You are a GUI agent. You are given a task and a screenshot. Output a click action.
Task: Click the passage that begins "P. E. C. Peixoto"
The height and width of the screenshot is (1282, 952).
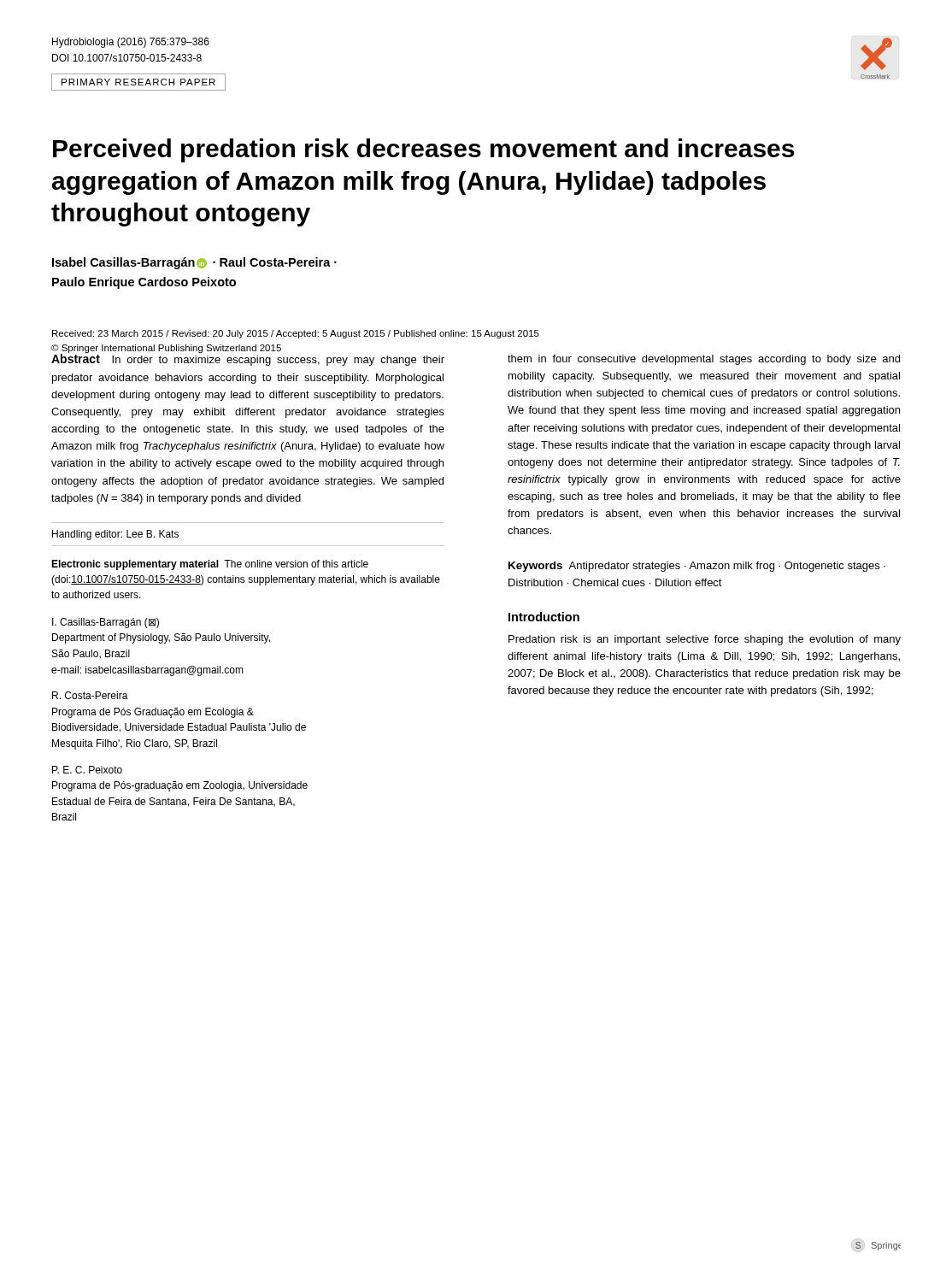point(180,793)
